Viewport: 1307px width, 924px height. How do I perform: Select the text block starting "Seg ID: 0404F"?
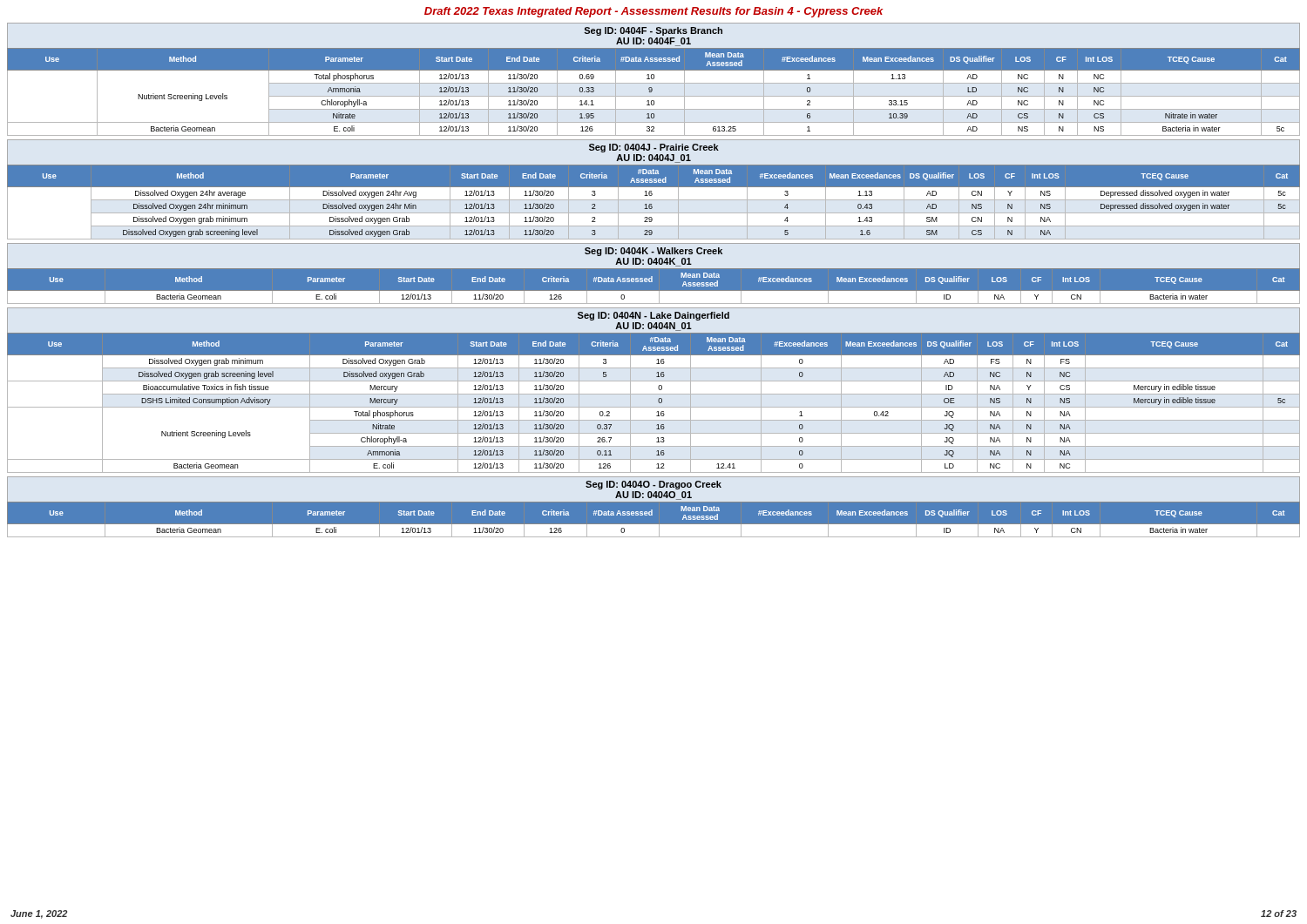[x=654, y=79]
